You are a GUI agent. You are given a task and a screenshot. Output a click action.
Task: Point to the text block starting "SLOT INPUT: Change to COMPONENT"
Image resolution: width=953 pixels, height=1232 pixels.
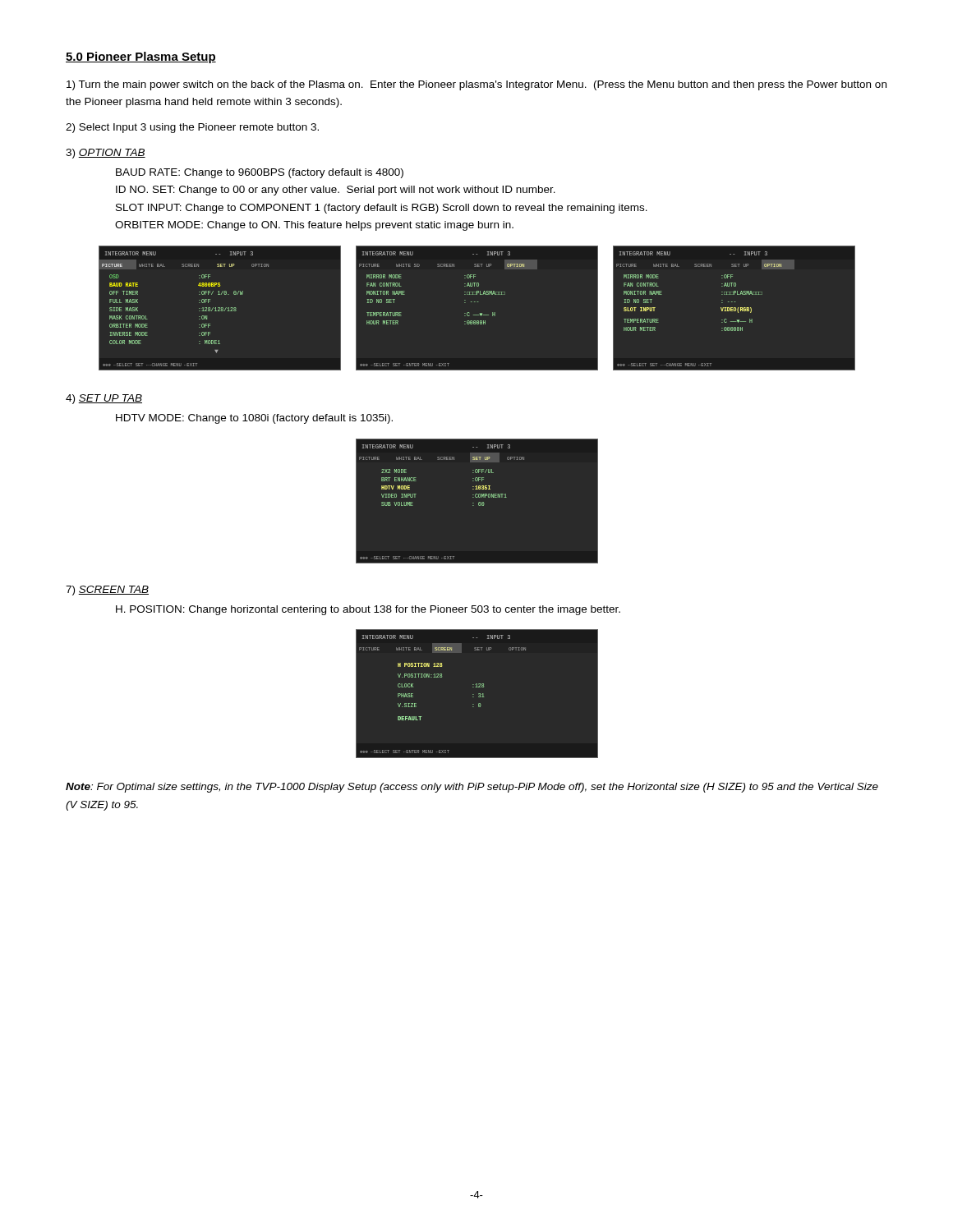pyautogui.click(x=381, y=207)
